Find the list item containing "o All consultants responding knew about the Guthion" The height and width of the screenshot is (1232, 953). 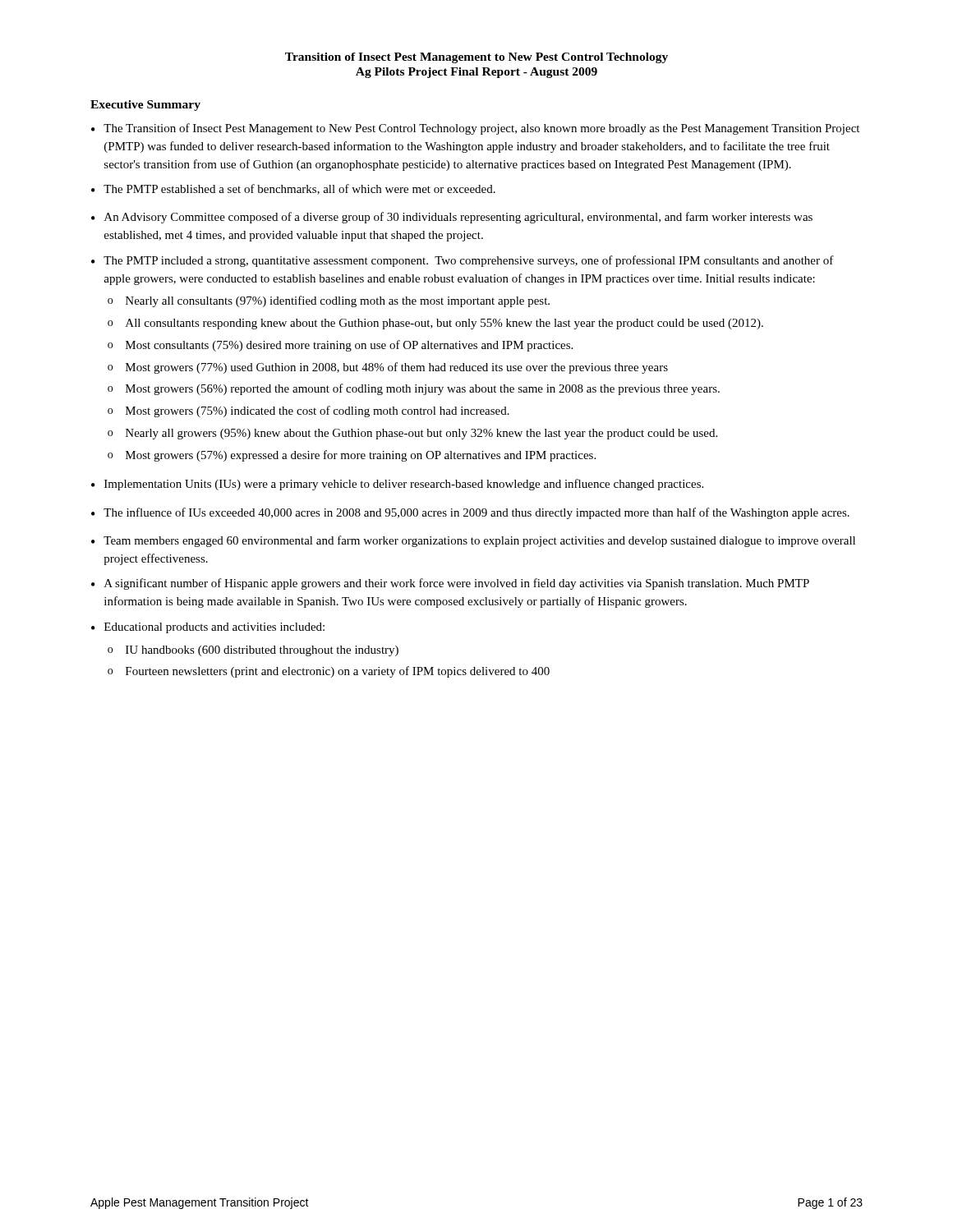pyautogui.click(x=483, y=324)
